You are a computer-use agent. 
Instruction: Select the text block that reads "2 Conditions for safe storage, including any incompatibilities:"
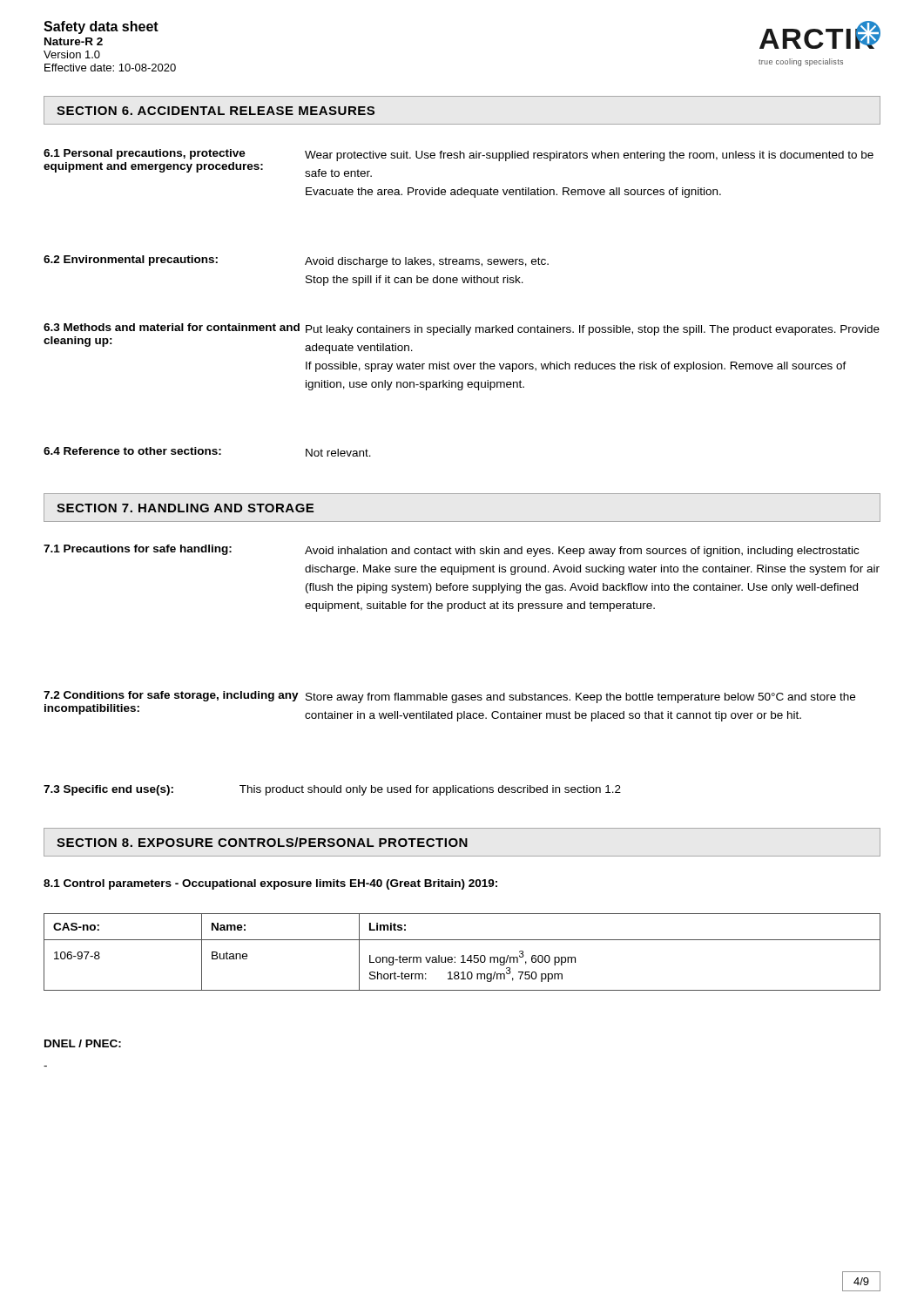462,707
